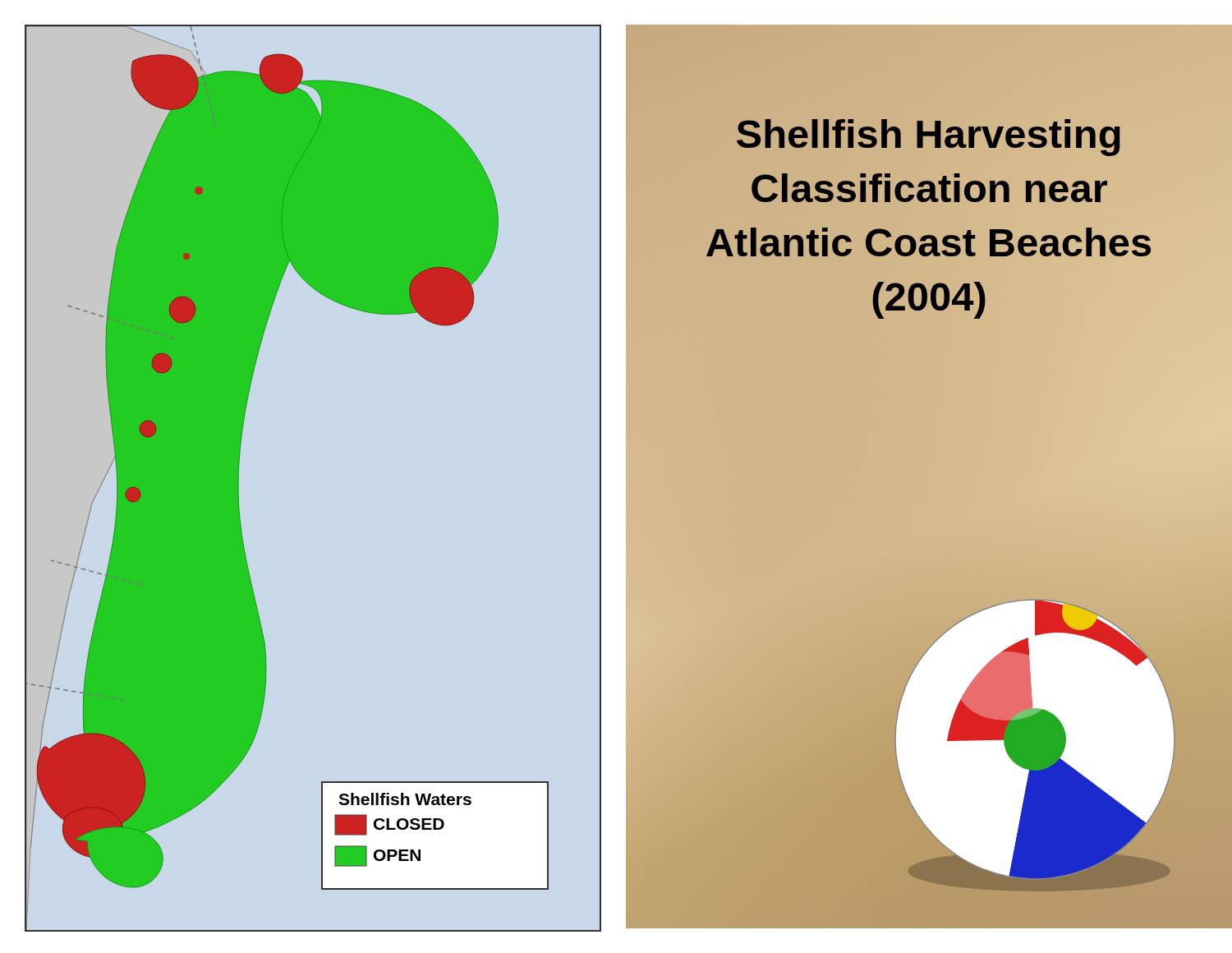Navigate to the passage starting "Shellfish HarvestingClassification nearAtlantic Coast Beaches(2004)"

[x=929, y=215]
